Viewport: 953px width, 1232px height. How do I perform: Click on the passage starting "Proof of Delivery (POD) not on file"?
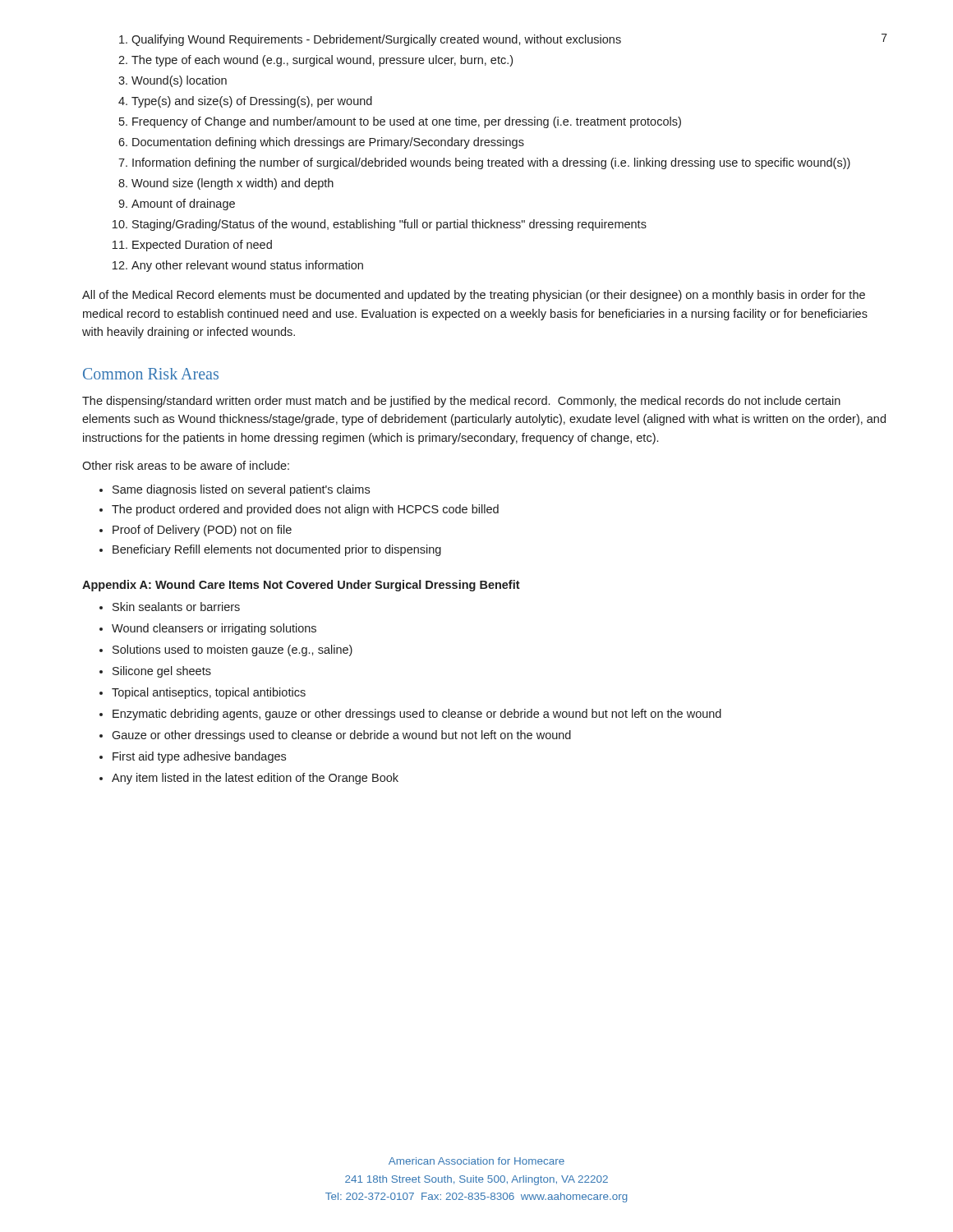pos(202,531)
